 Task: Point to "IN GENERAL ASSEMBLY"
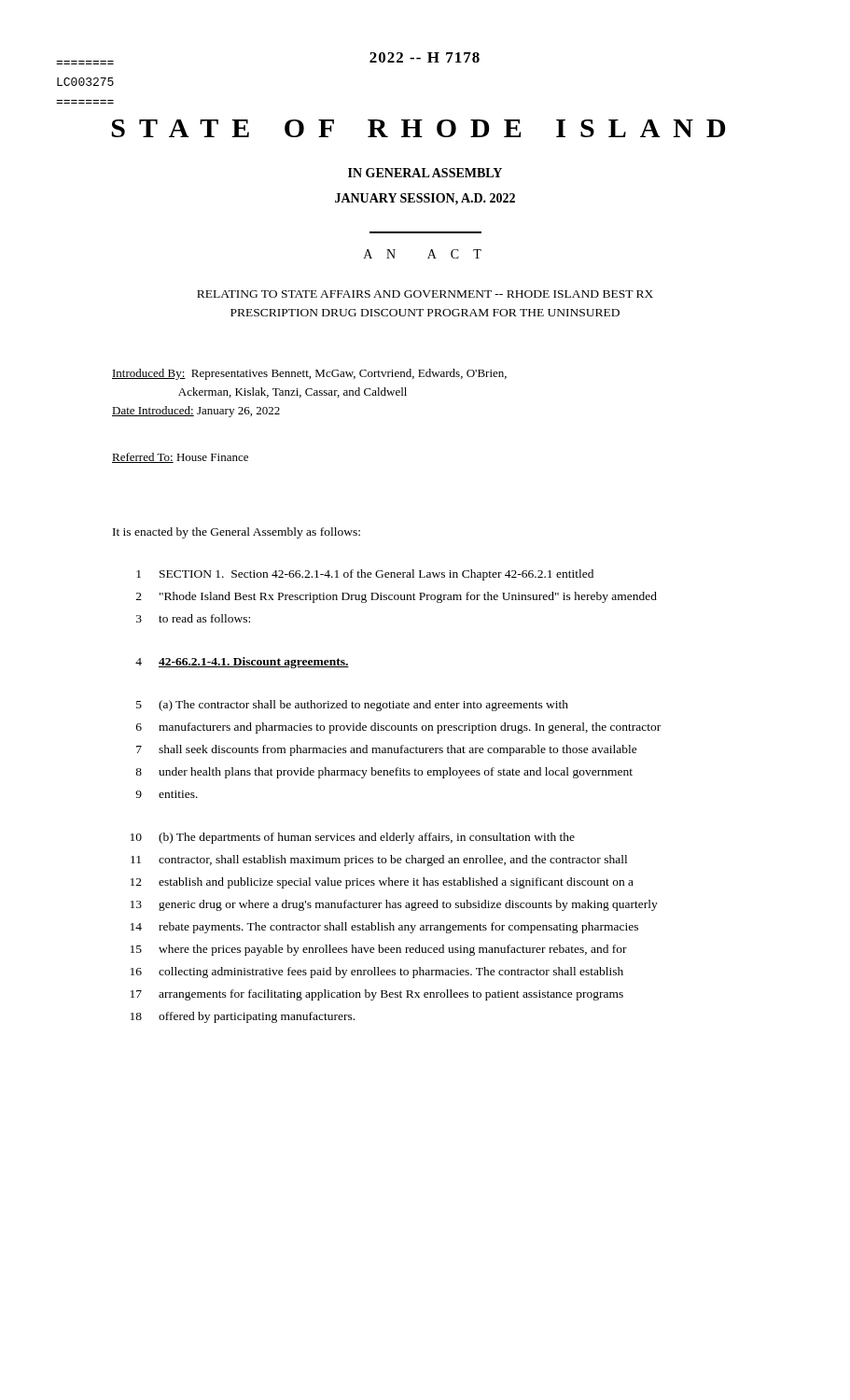425,173
